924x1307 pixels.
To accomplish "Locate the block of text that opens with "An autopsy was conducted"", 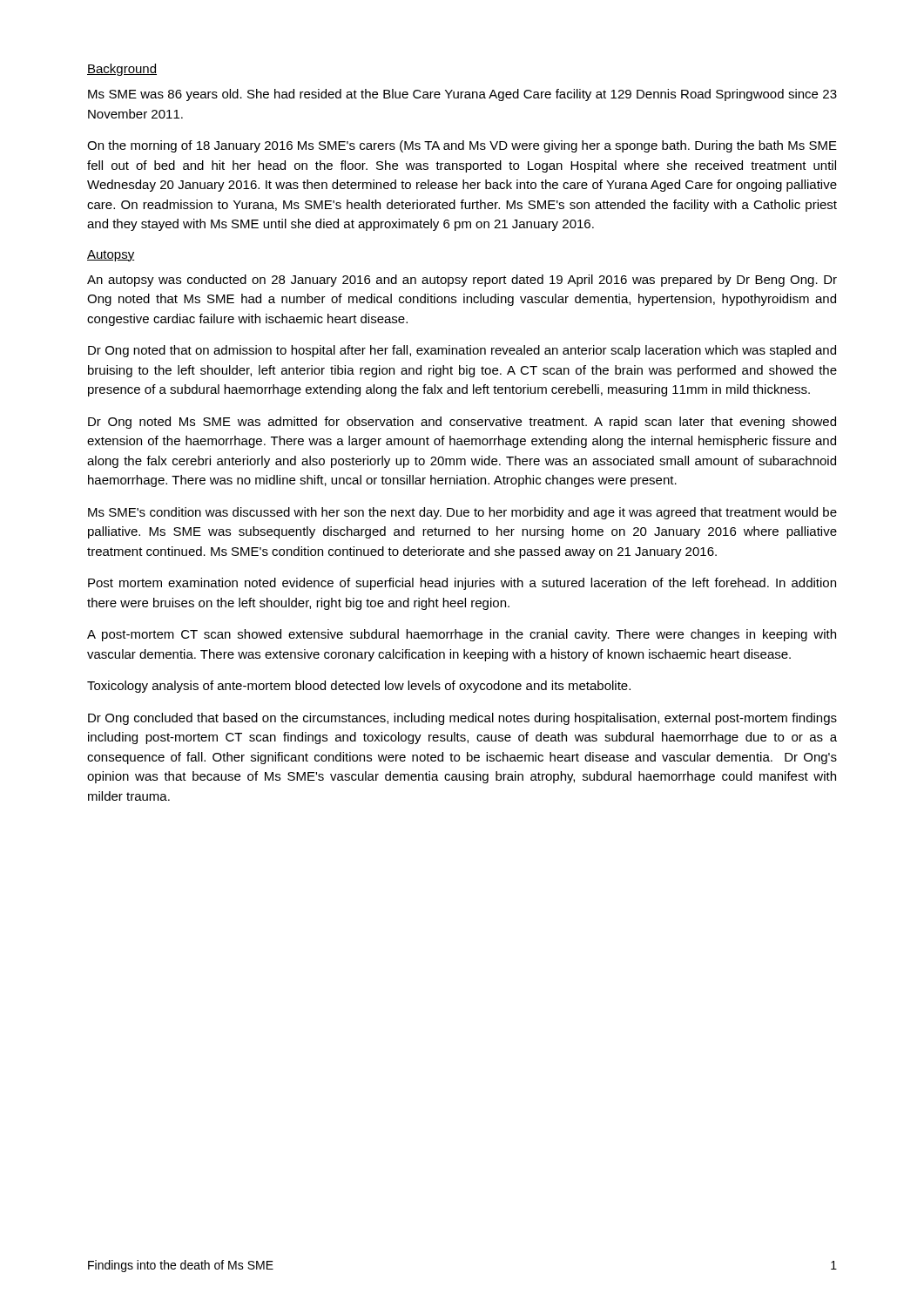I will (462, 298).
